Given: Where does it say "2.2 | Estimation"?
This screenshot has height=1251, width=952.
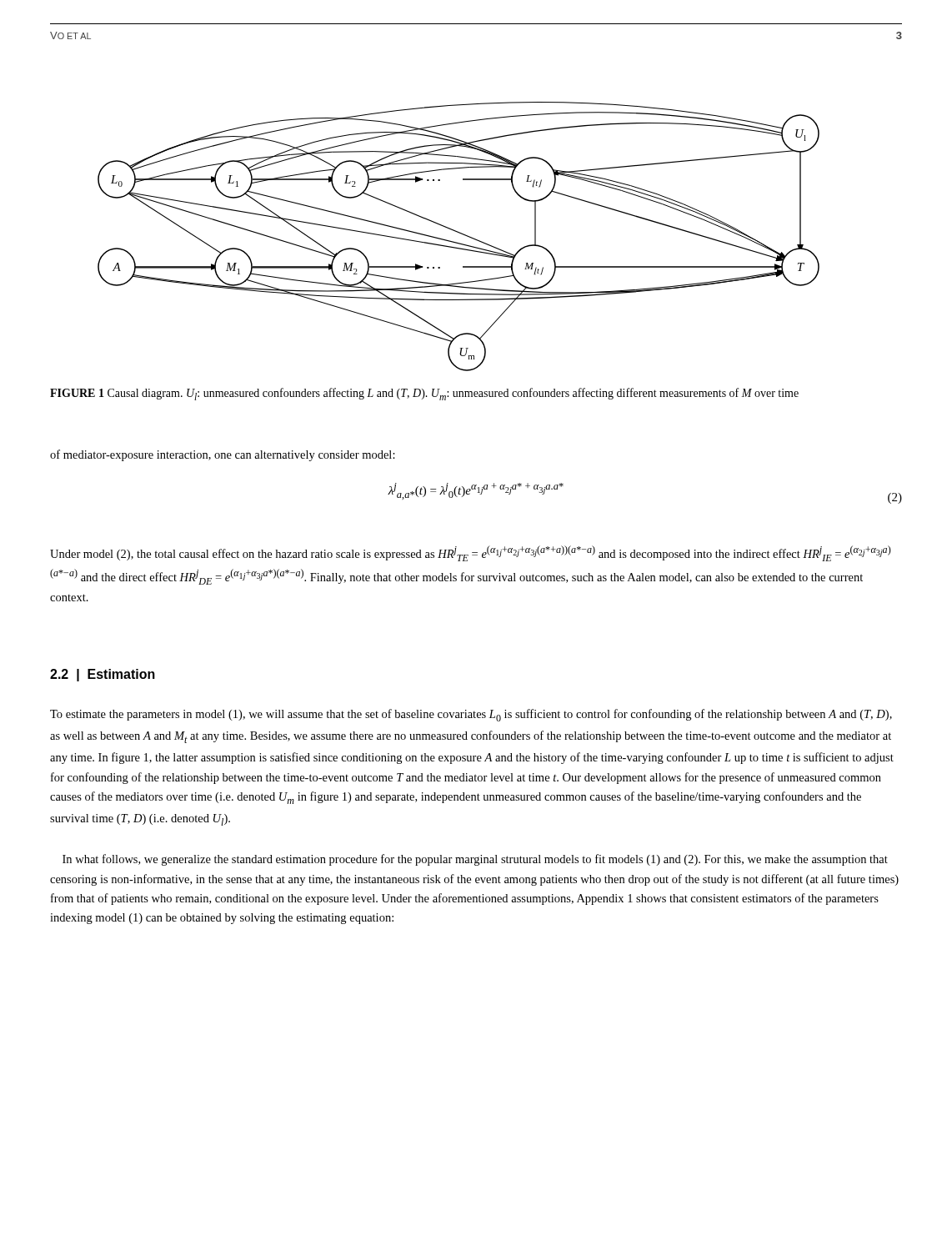Looking at the screenshot, I should (103, 674).
